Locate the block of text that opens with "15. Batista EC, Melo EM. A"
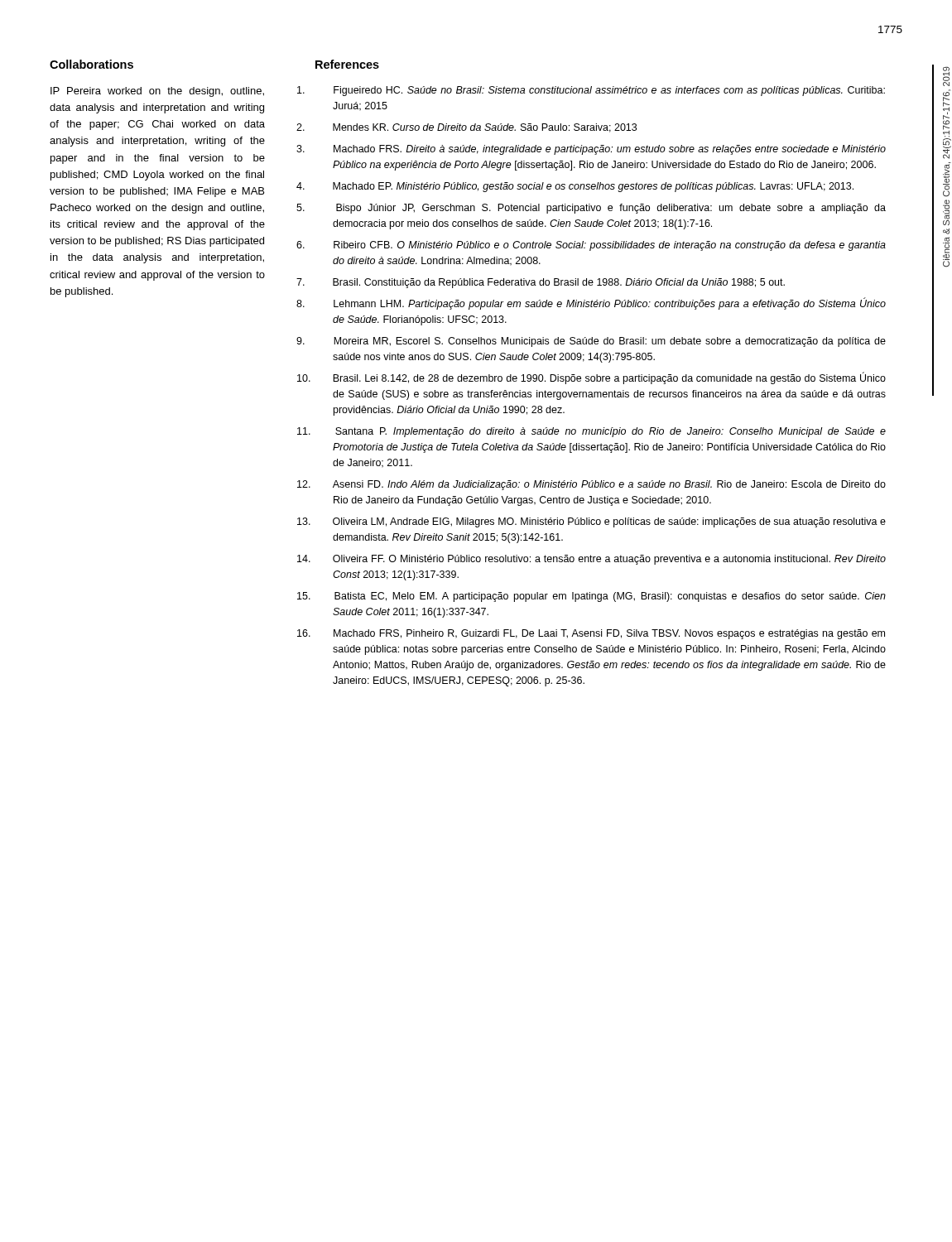952x1242 pixels. click(600, 603)
